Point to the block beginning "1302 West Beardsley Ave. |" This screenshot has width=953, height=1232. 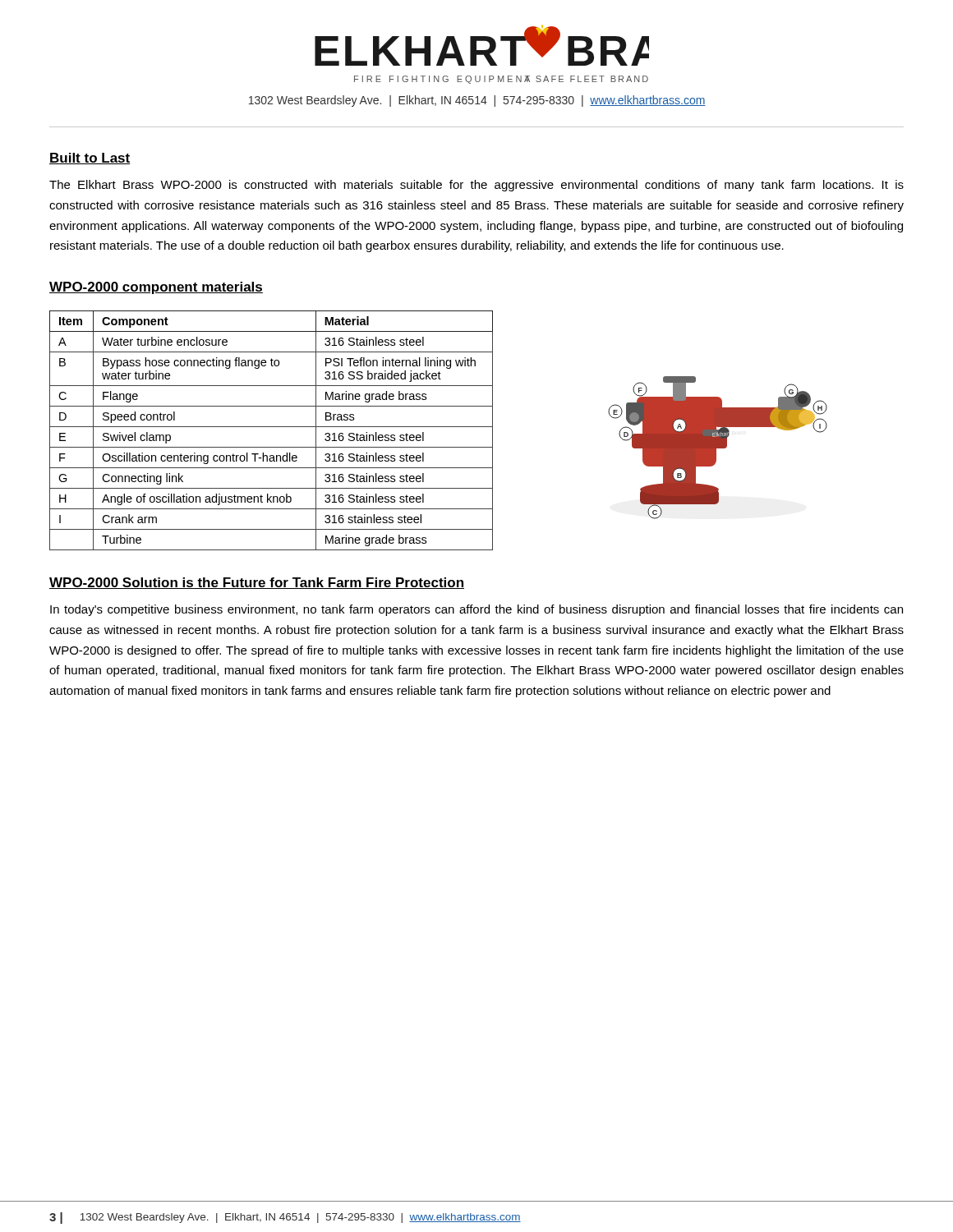476,100
